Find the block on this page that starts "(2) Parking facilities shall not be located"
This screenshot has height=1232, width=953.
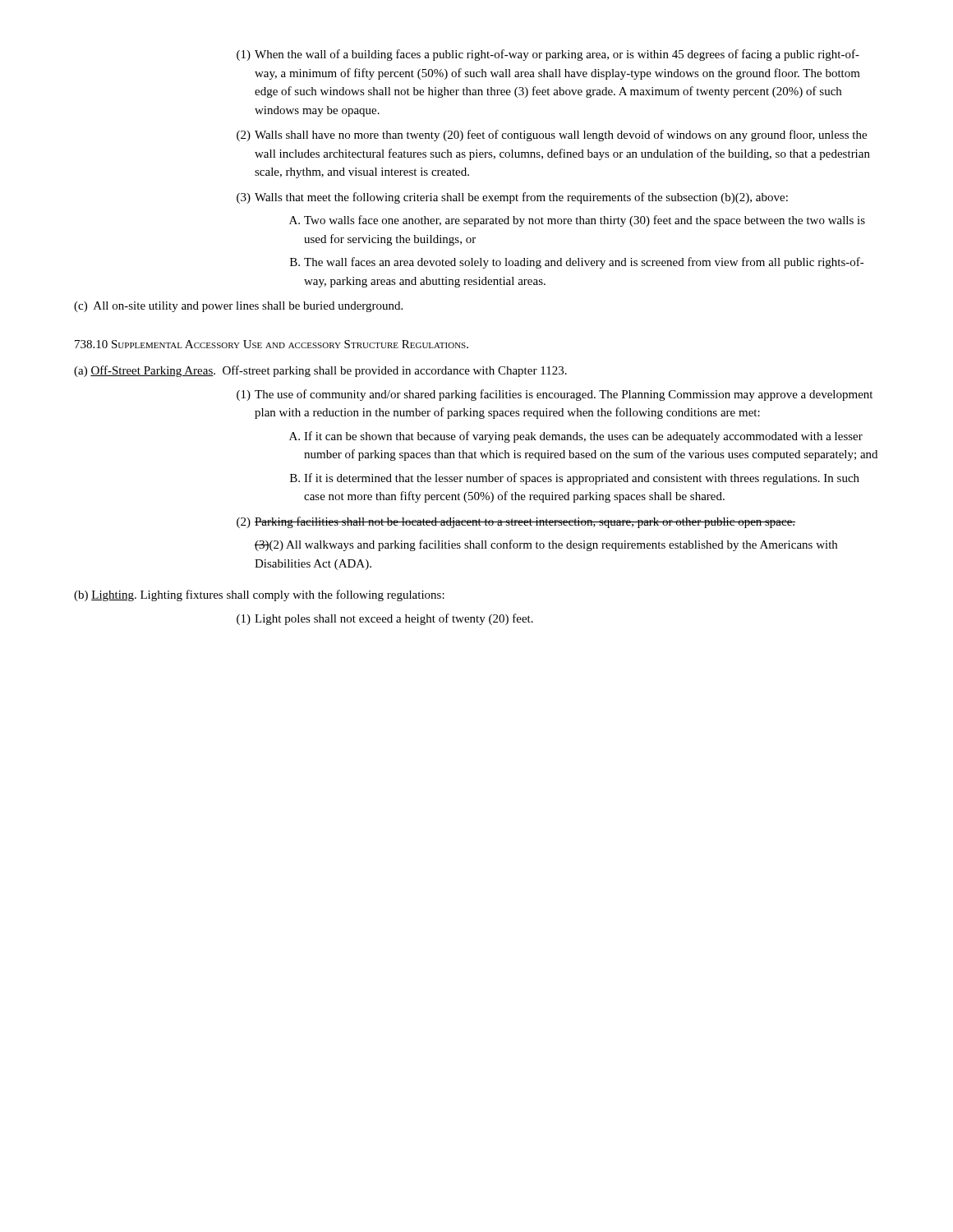point(525,521)
